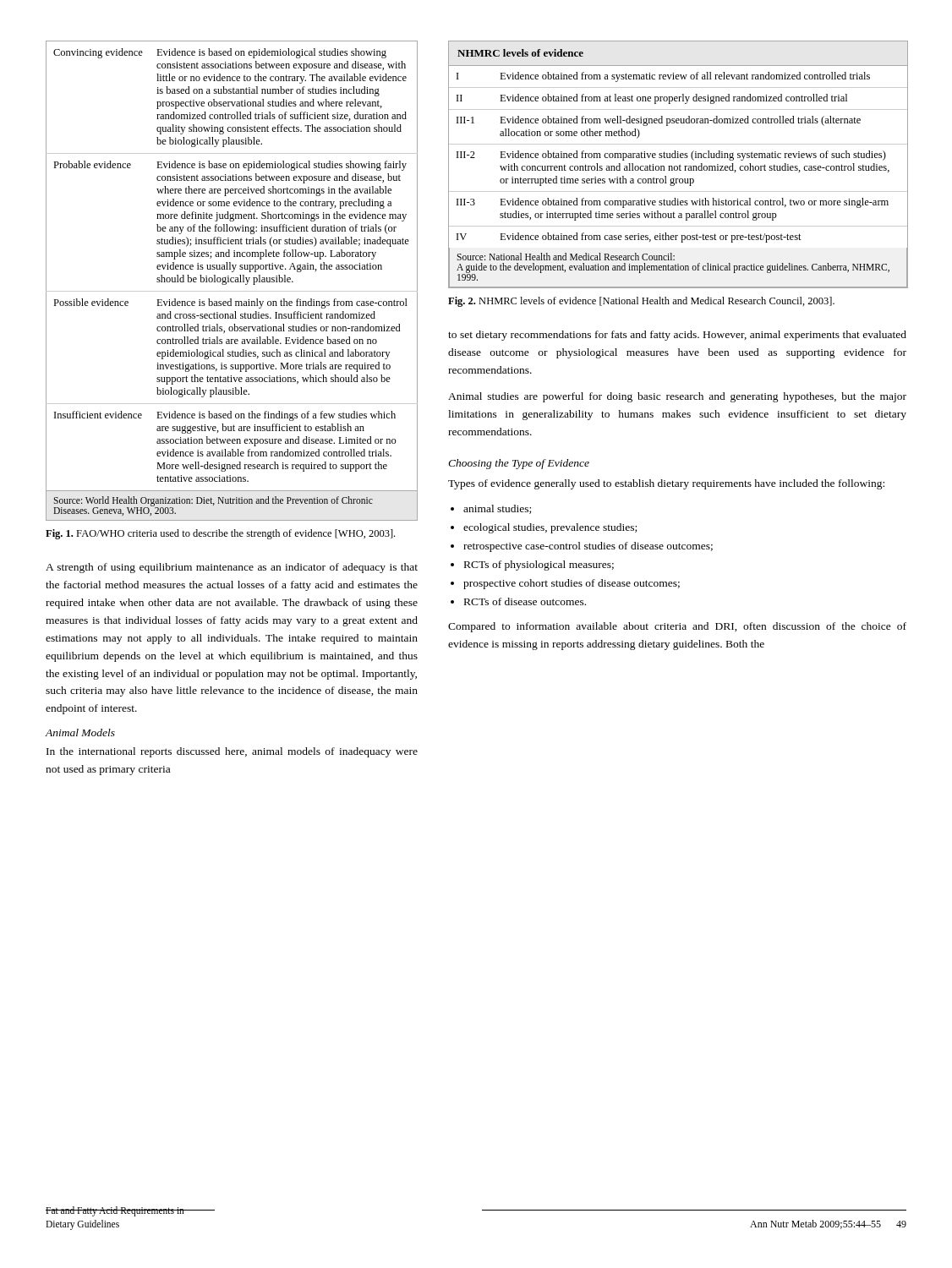Point to the block beginning "Types of evidence generally used"
Screen dimensions: 1268x952
[x=667, y=483]
